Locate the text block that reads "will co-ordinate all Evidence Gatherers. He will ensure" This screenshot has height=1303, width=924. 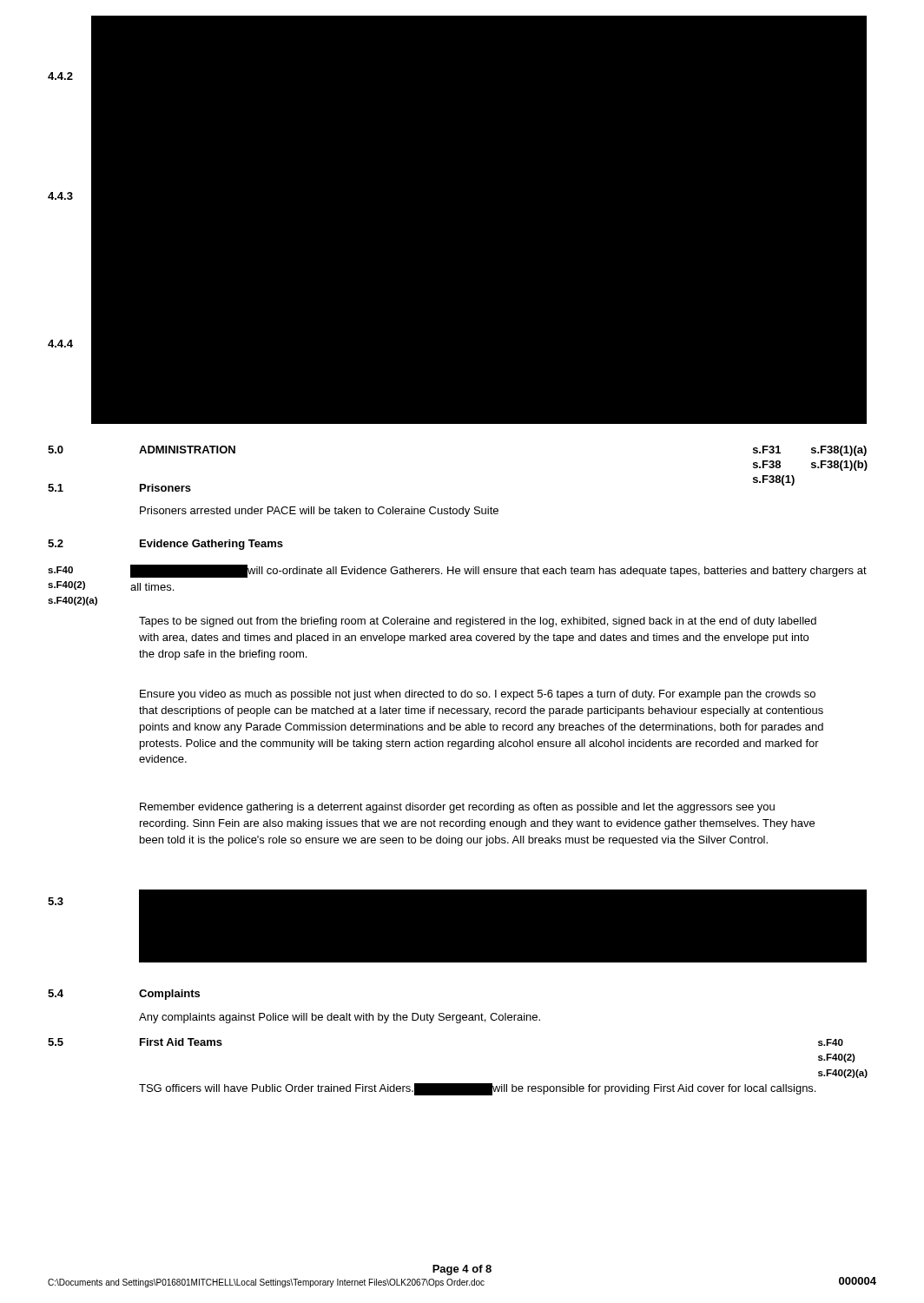(x=498, y=578)
